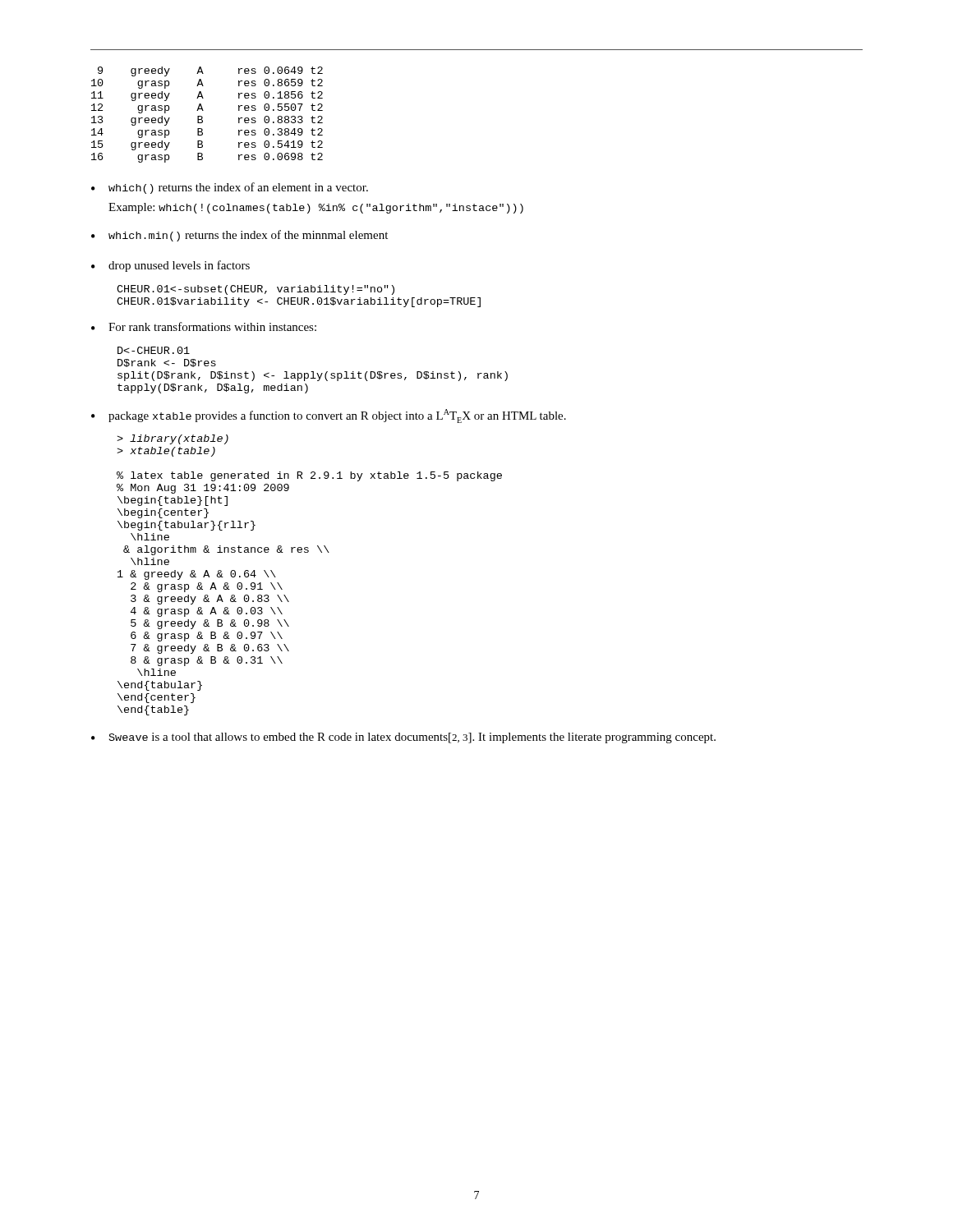This screenshot has width=953, height=1232.
Task: Where is the passage that starts "9 greedy A"?
Action: [x=147, y=71]
